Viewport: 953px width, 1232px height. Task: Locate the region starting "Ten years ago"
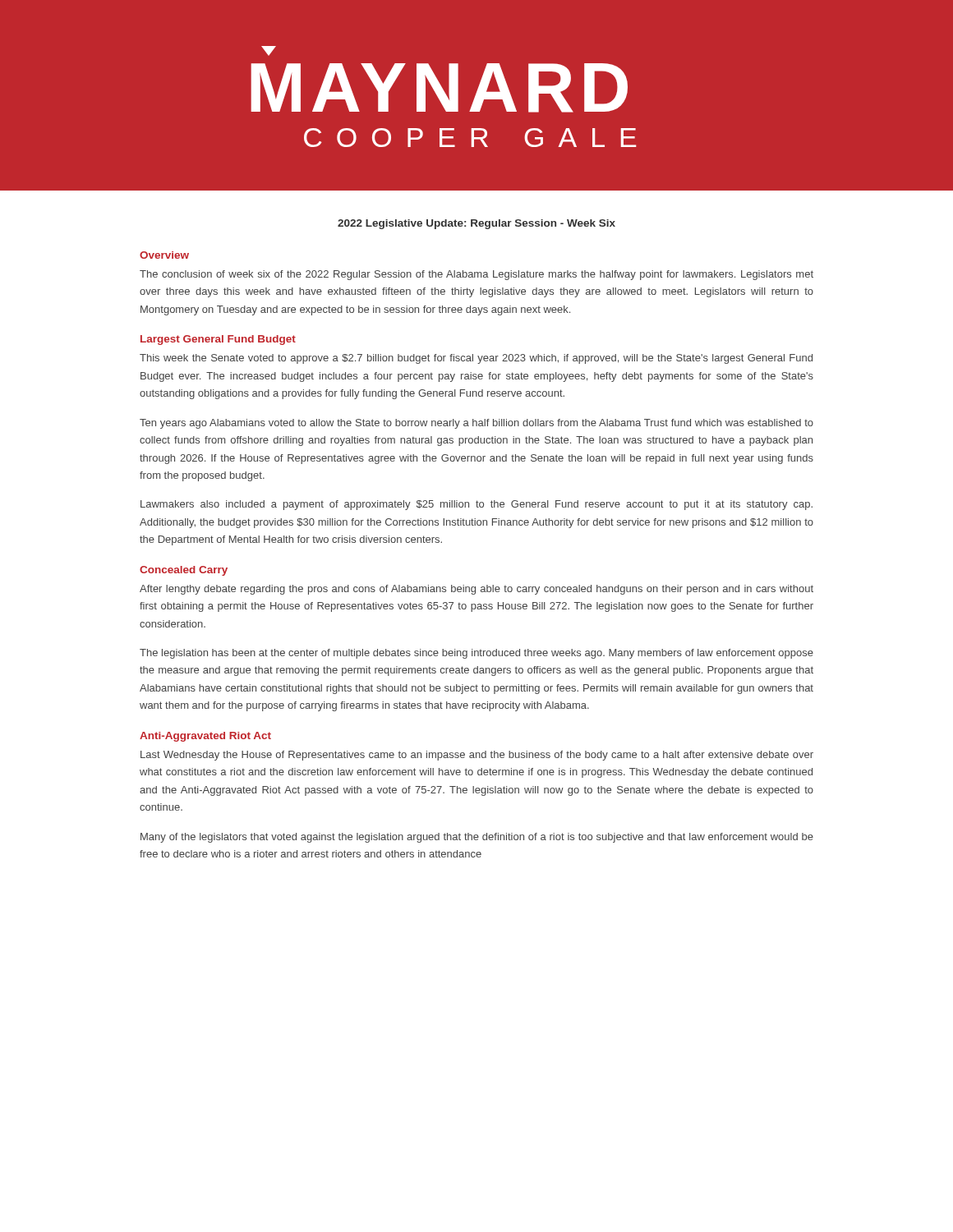[x=476, y=449]
